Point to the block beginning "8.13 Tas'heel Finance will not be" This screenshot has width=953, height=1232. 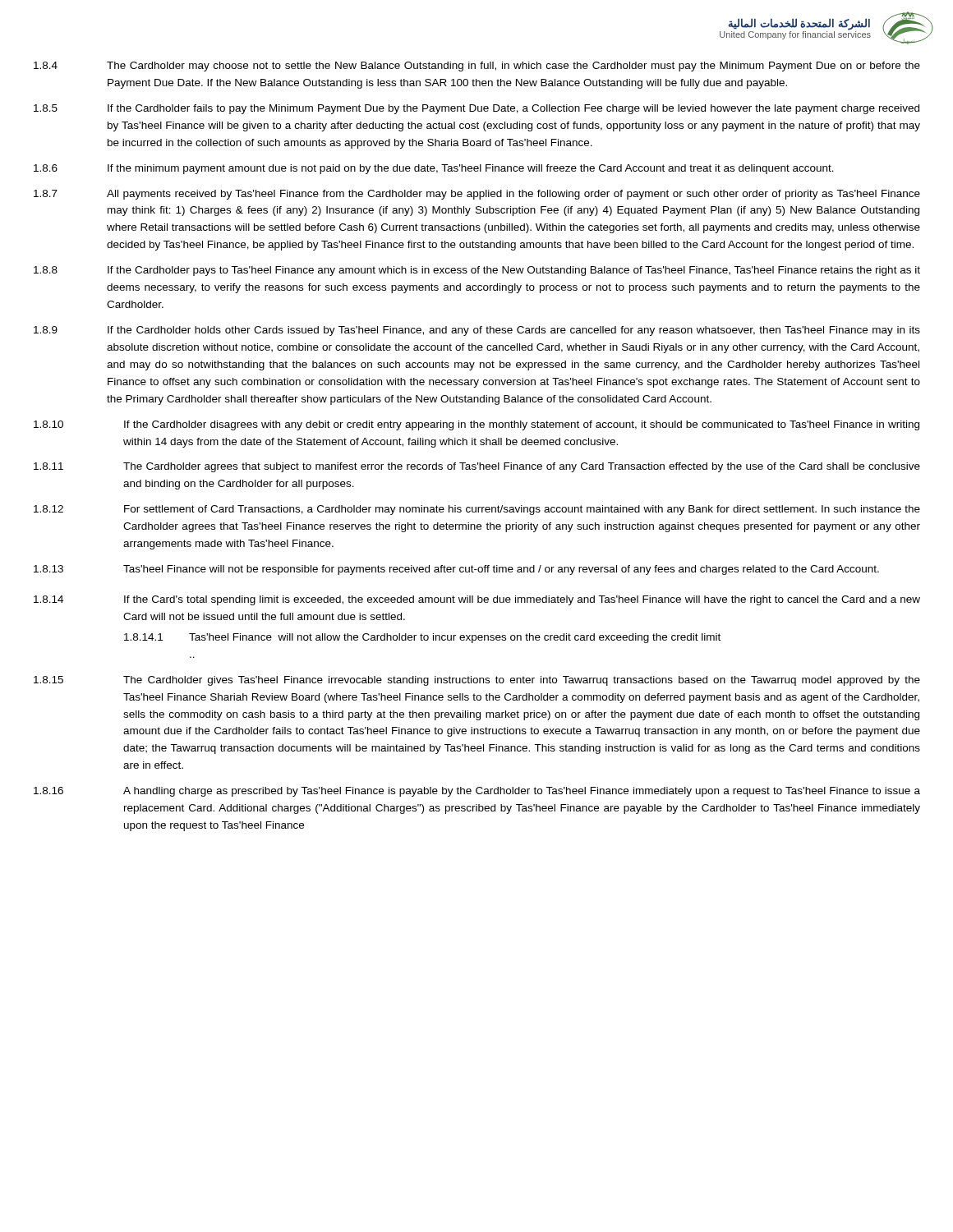[x=476, y=570]
